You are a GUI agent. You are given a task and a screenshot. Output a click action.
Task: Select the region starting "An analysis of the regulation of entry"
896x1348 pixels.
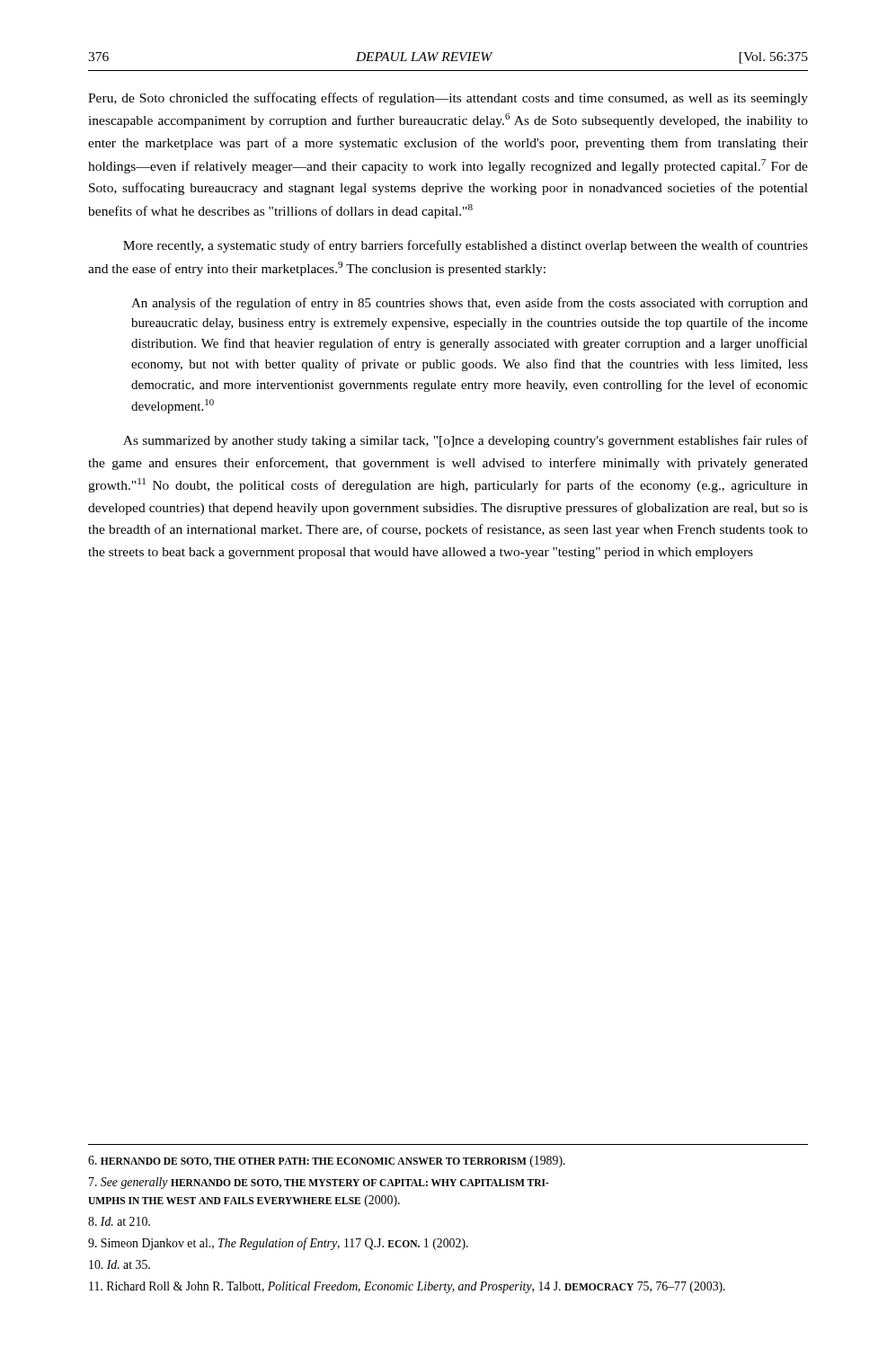tap(470, 355)
